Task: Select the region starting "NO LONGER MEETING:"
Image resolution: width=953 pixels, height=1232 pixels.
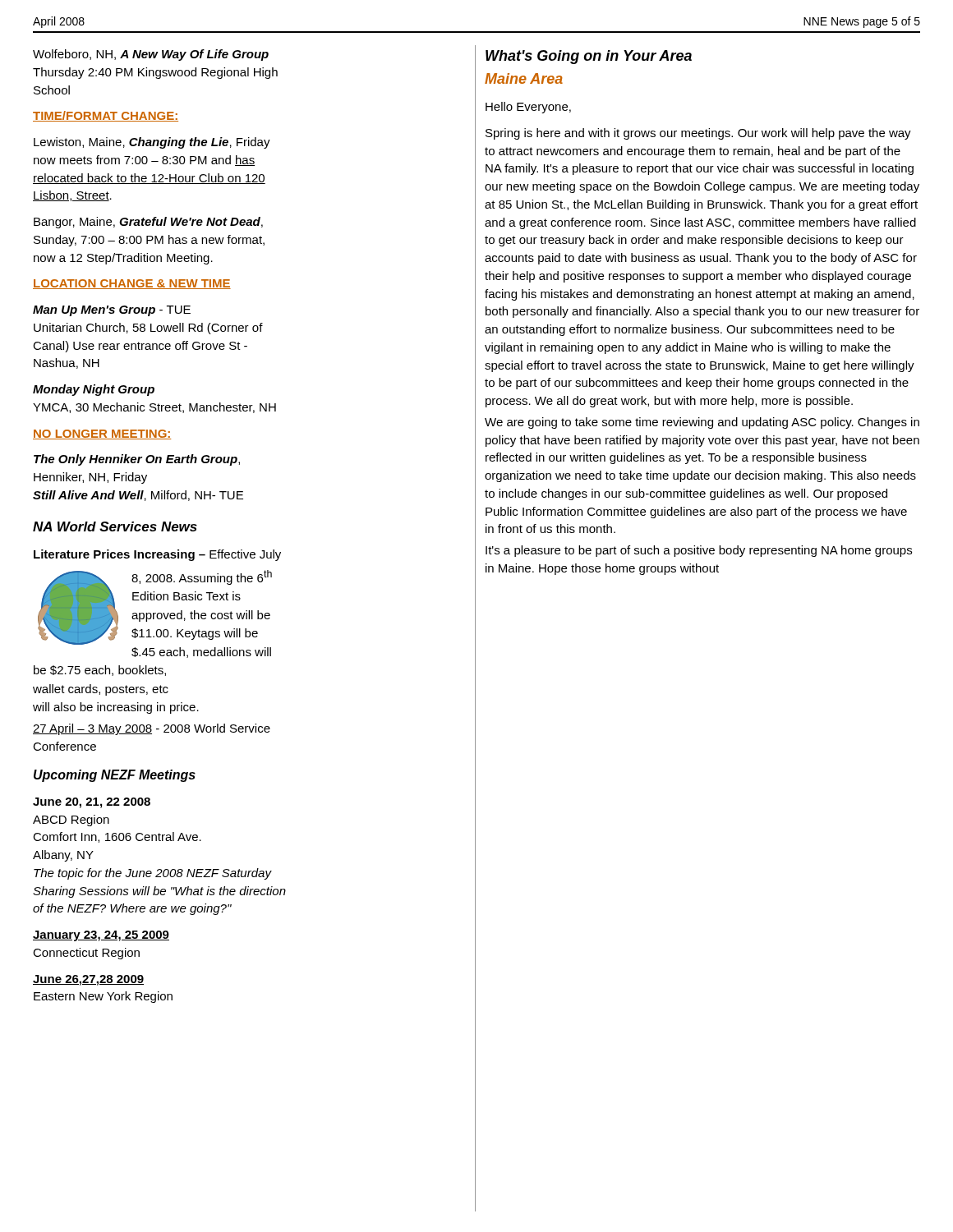Action: tap(102, 434)
